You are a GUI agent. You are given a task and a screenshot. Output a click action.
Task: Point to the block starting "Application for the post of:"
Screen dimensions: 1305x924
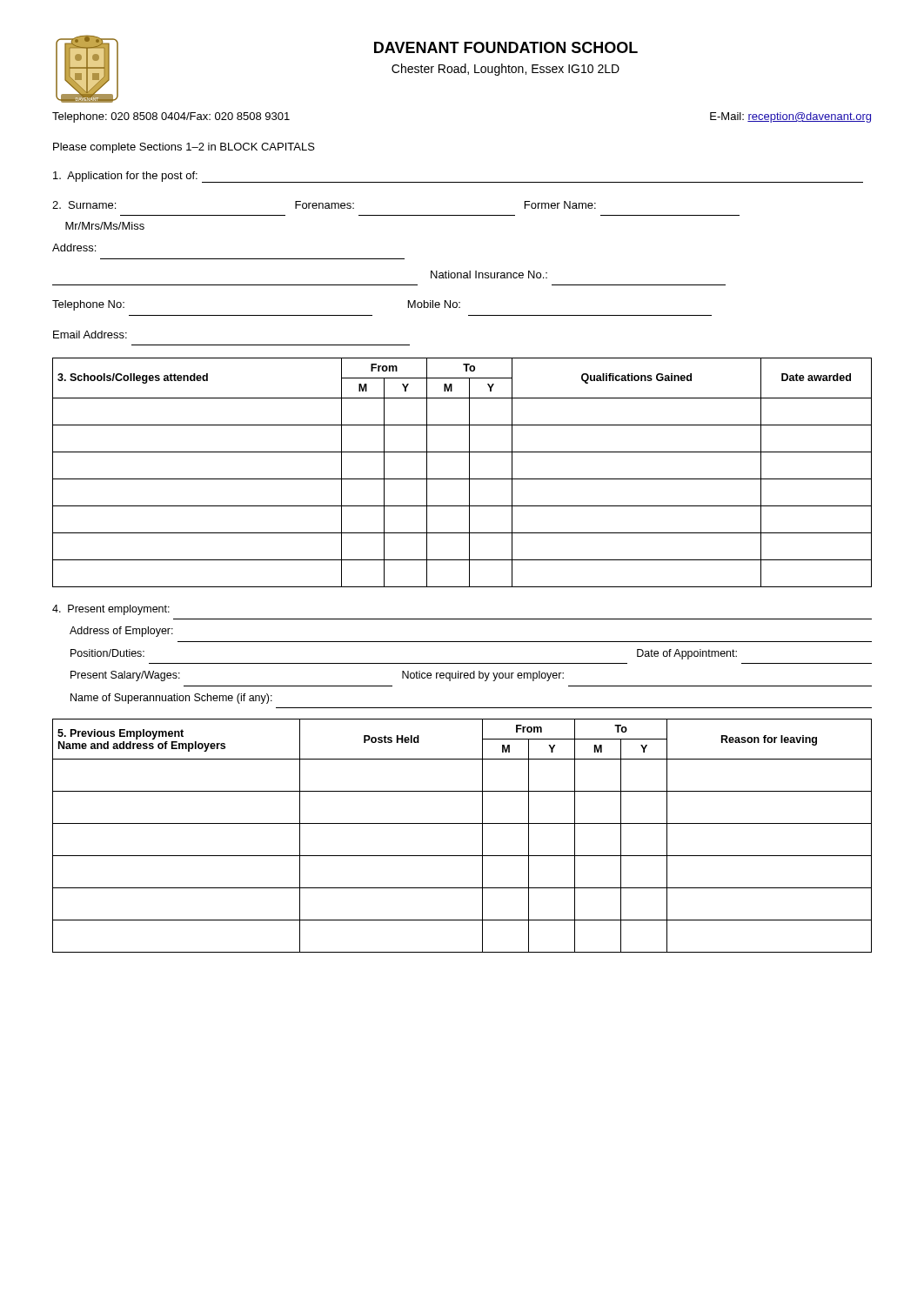458,176
